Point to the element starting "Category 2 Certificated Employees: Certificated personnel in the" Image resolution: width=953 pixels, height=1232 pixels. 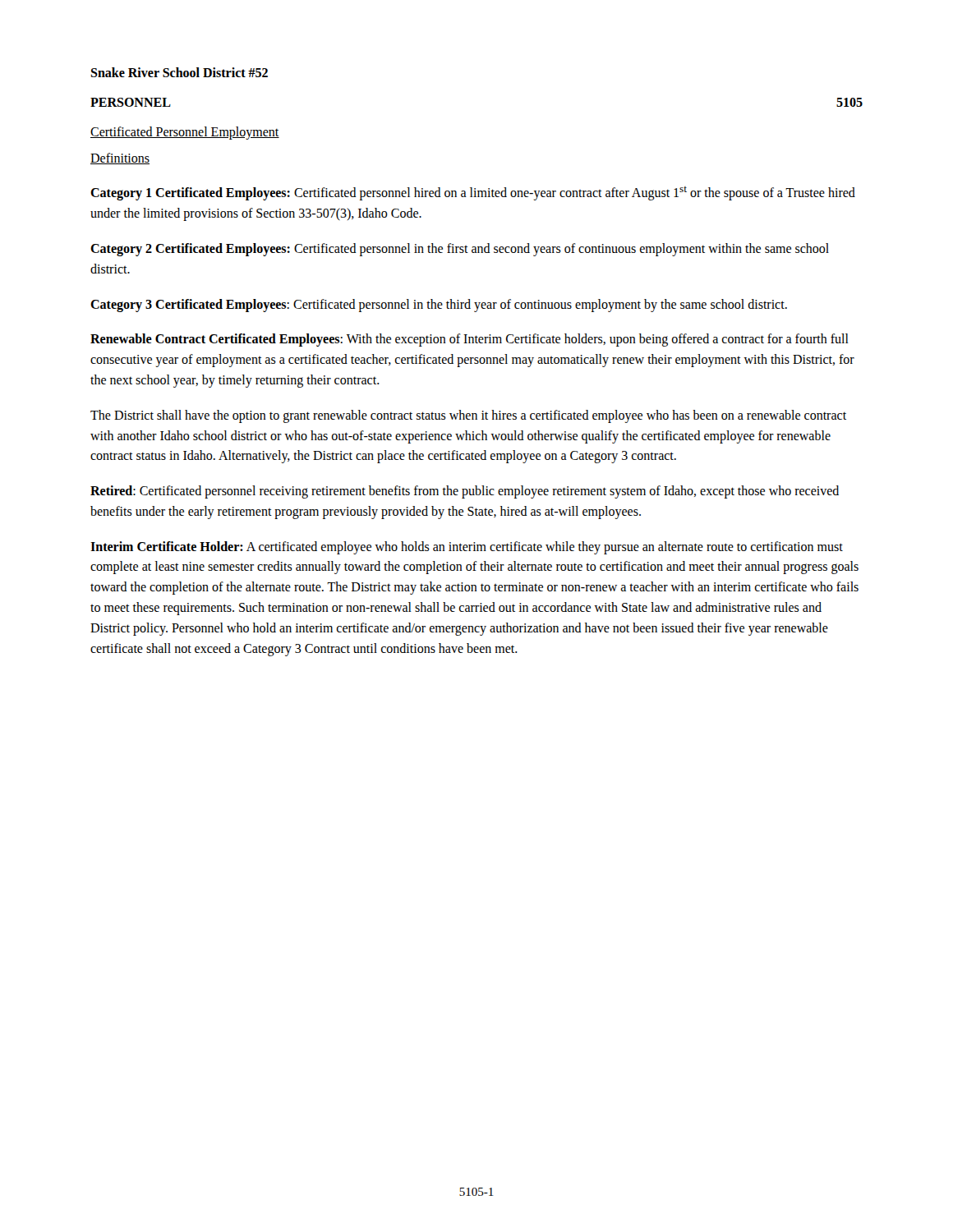tap(460, 259)
